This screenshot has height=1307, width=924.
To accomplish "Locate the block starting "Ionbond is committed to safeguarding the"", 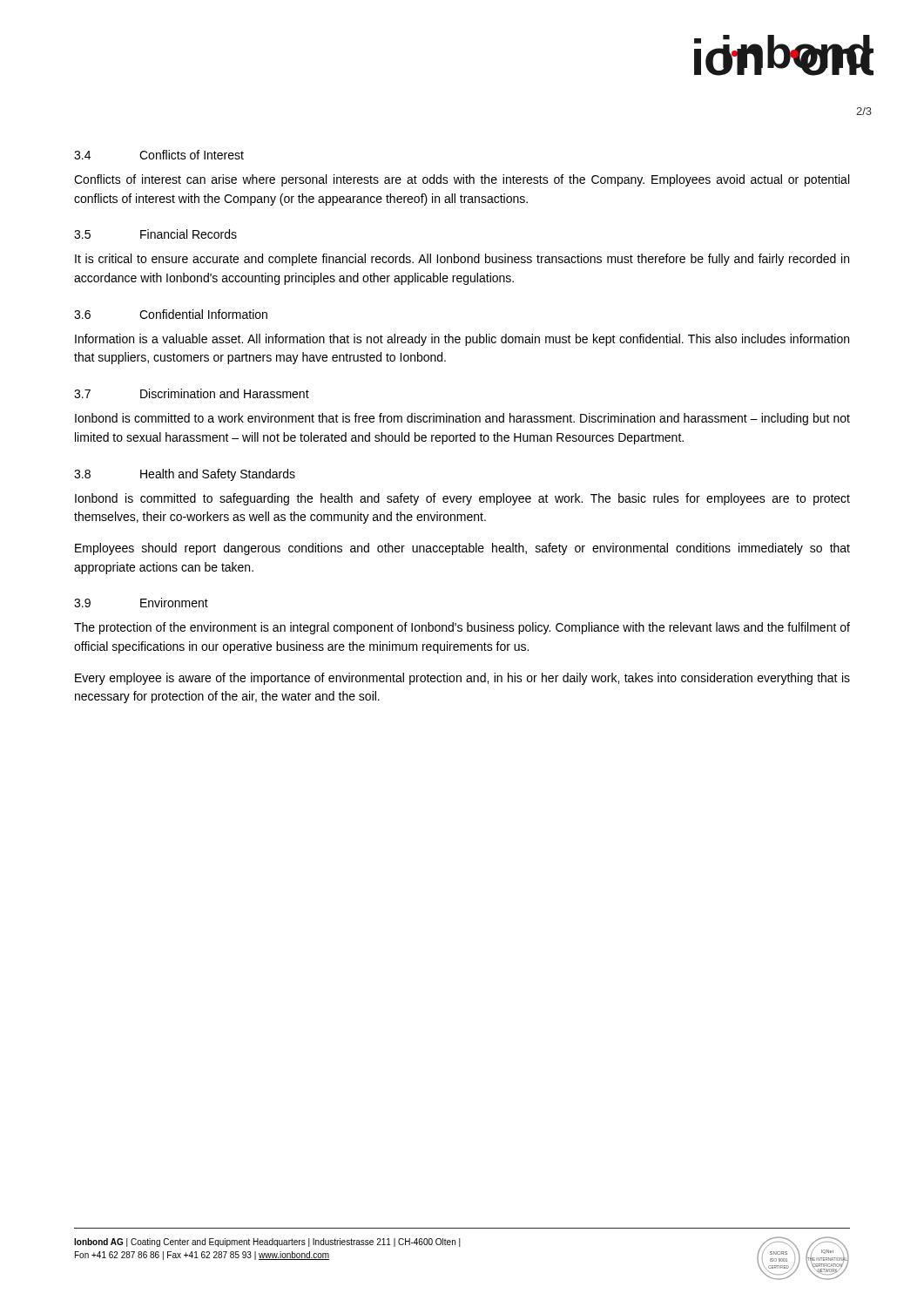I will point(462,507).
